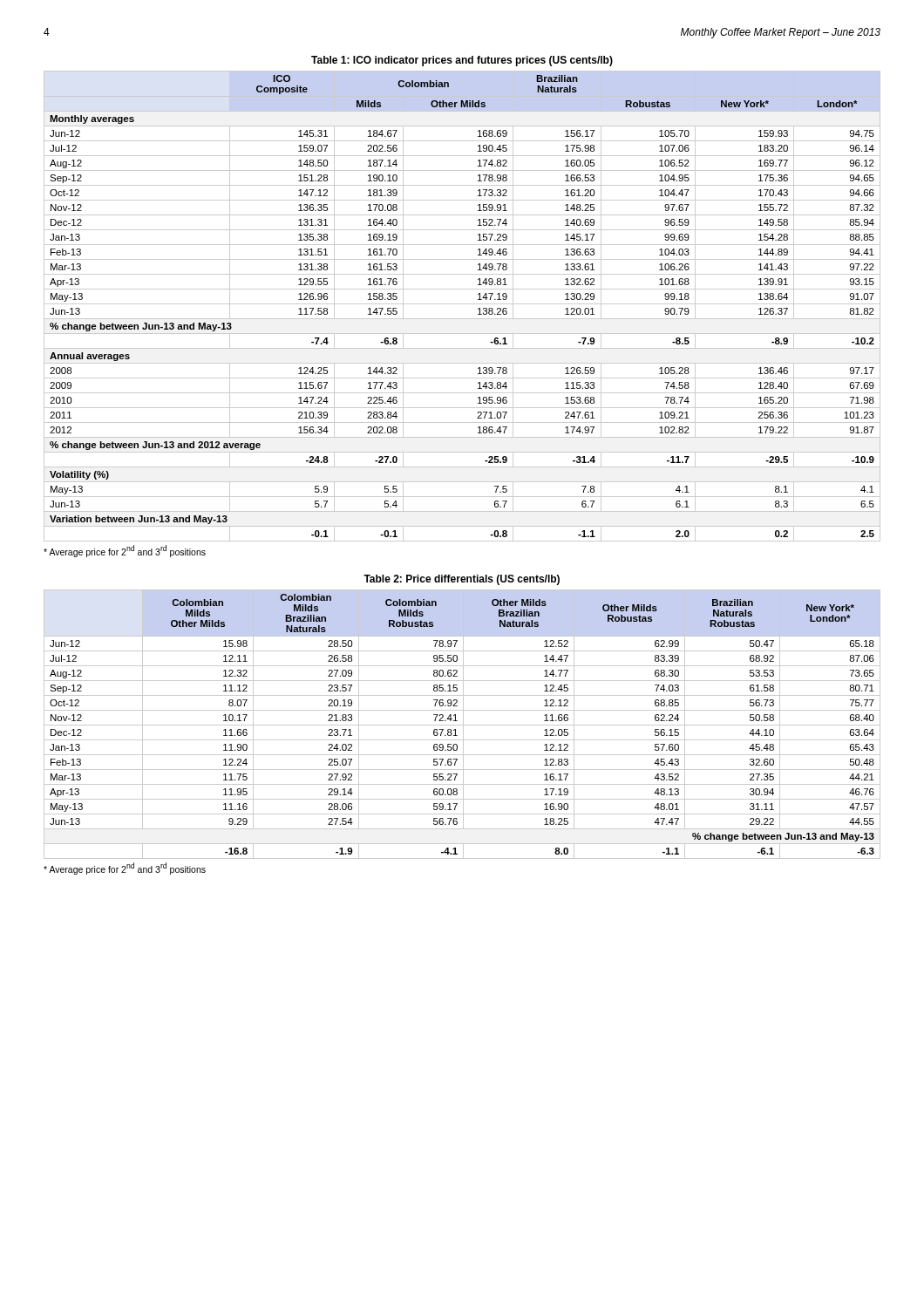Locate the table with the text "Variation between Jun-13"
The height and width of the screenshot is (1308, 924).
click(x=462, y=306)
